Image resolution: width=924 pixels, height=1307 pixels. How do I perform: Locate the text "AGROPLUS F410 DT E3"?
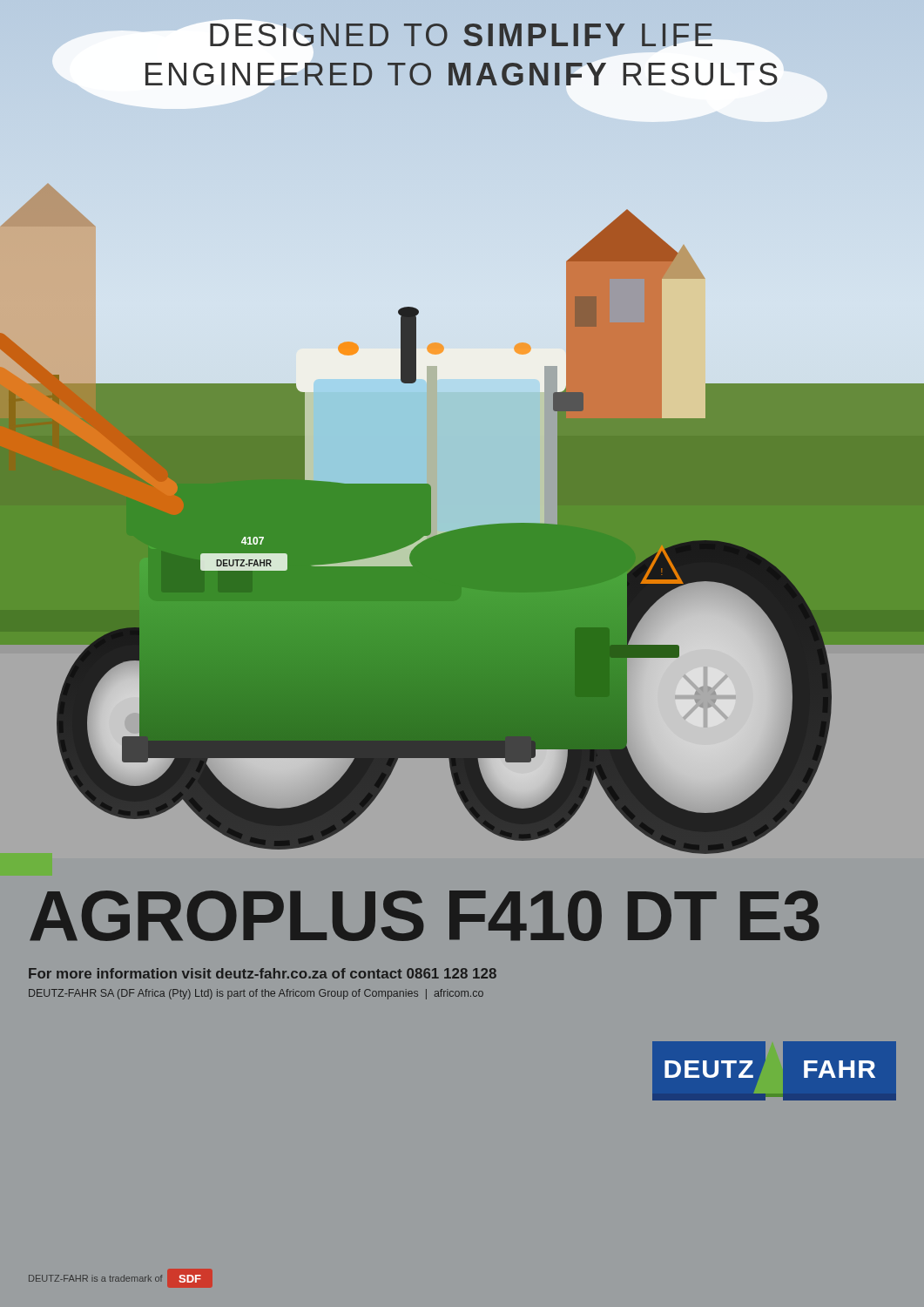pos(424,916)
